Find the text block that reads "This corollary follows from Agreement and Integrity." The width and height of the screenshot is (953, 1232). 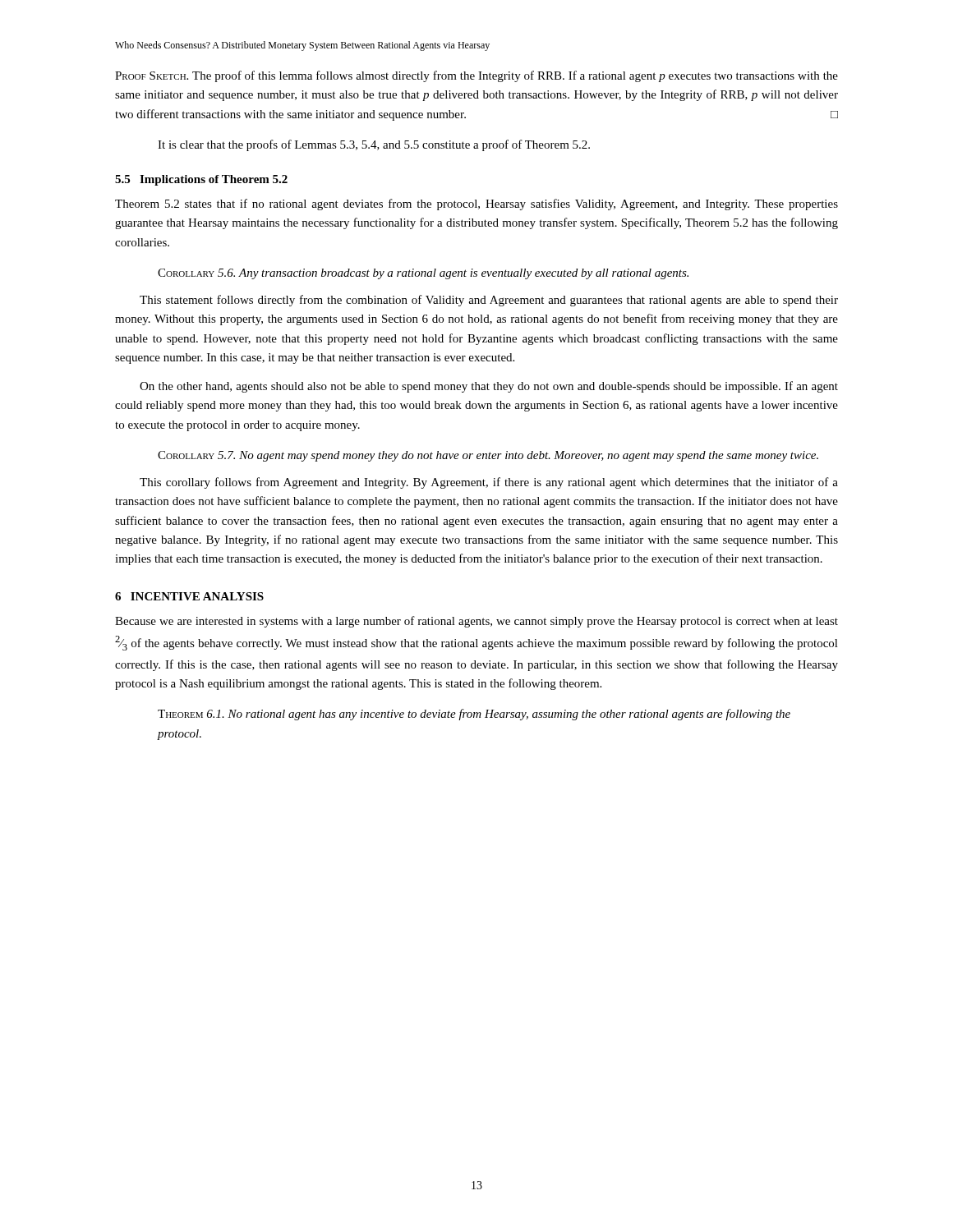point(476,520)
